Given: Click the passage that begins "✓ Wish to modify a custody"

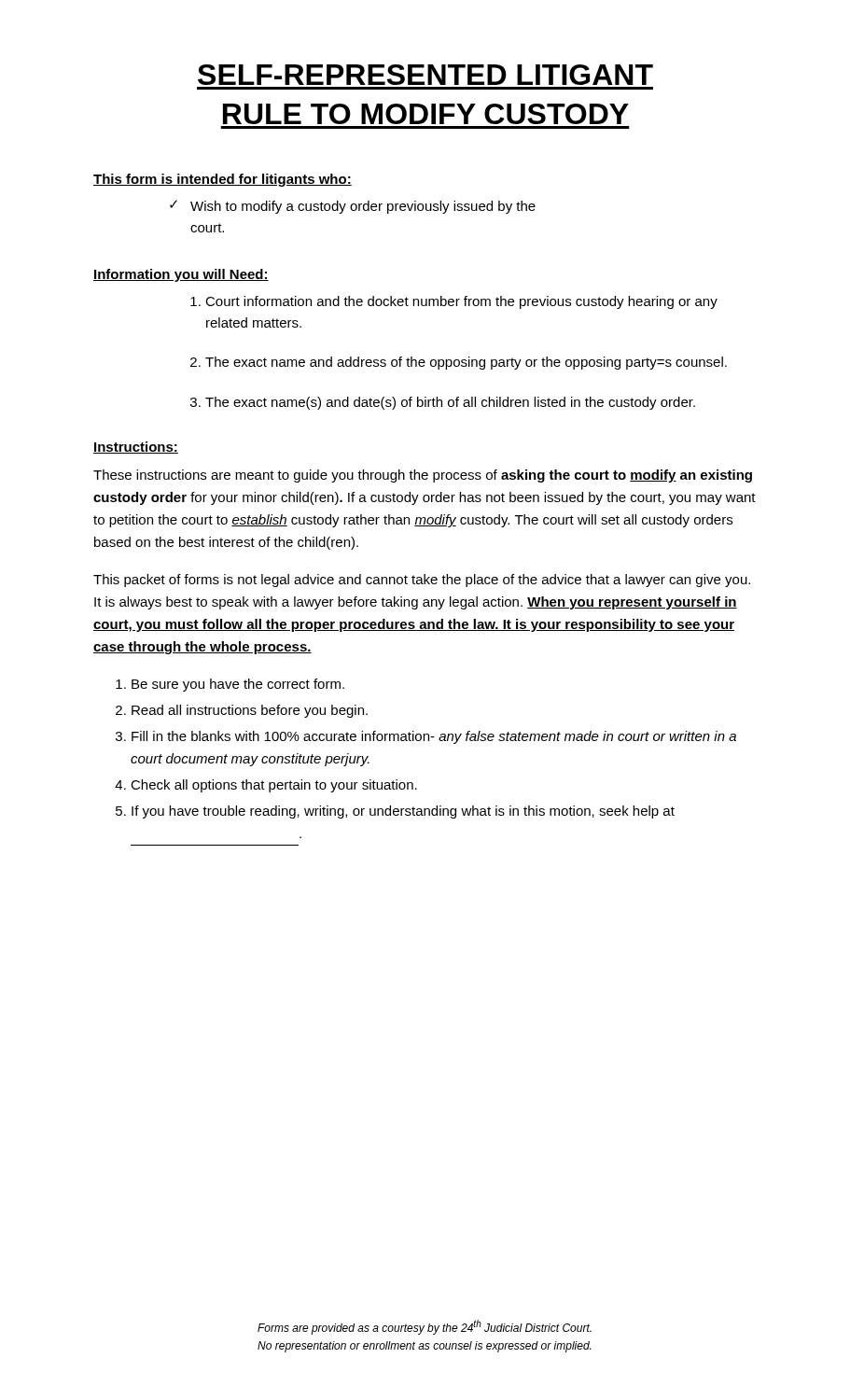Looking at the screenshot, I should 352,217.
